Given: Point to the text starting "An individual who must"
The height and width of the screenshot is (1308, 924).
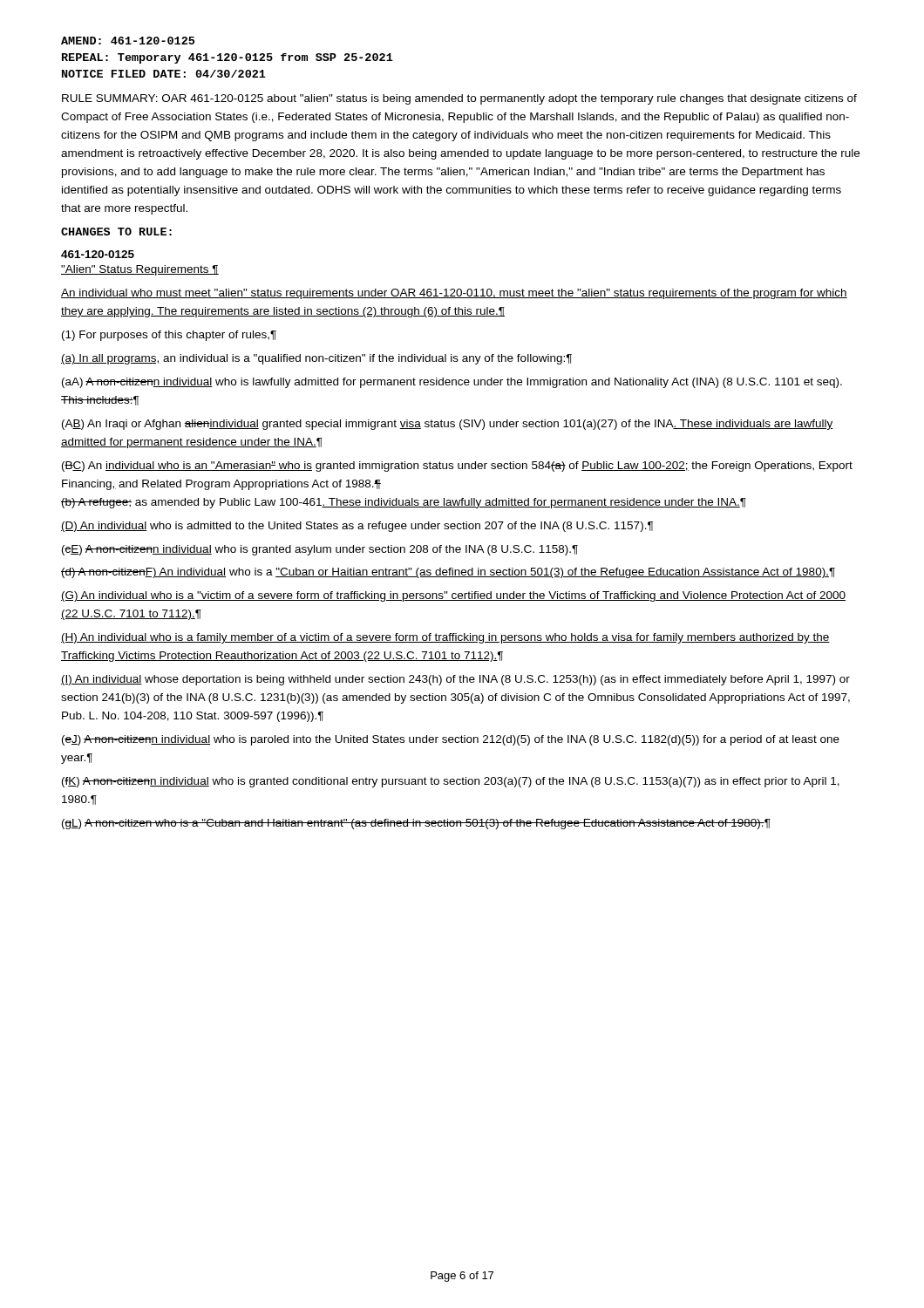Looking at the screenshot, I should (454, 302).
